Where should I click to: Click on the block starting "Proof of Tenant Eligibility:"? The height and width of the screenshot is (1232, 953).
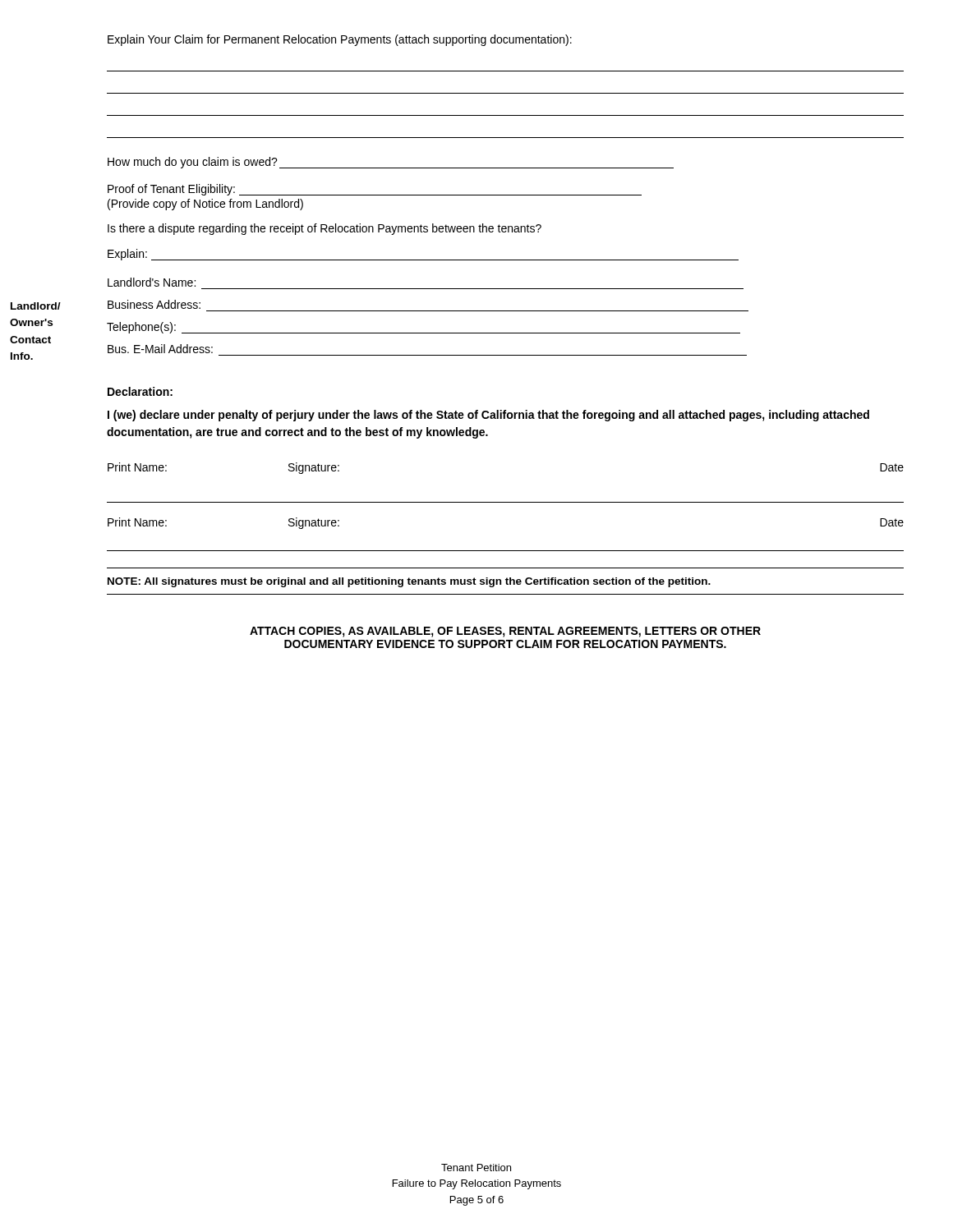point(374,188)
